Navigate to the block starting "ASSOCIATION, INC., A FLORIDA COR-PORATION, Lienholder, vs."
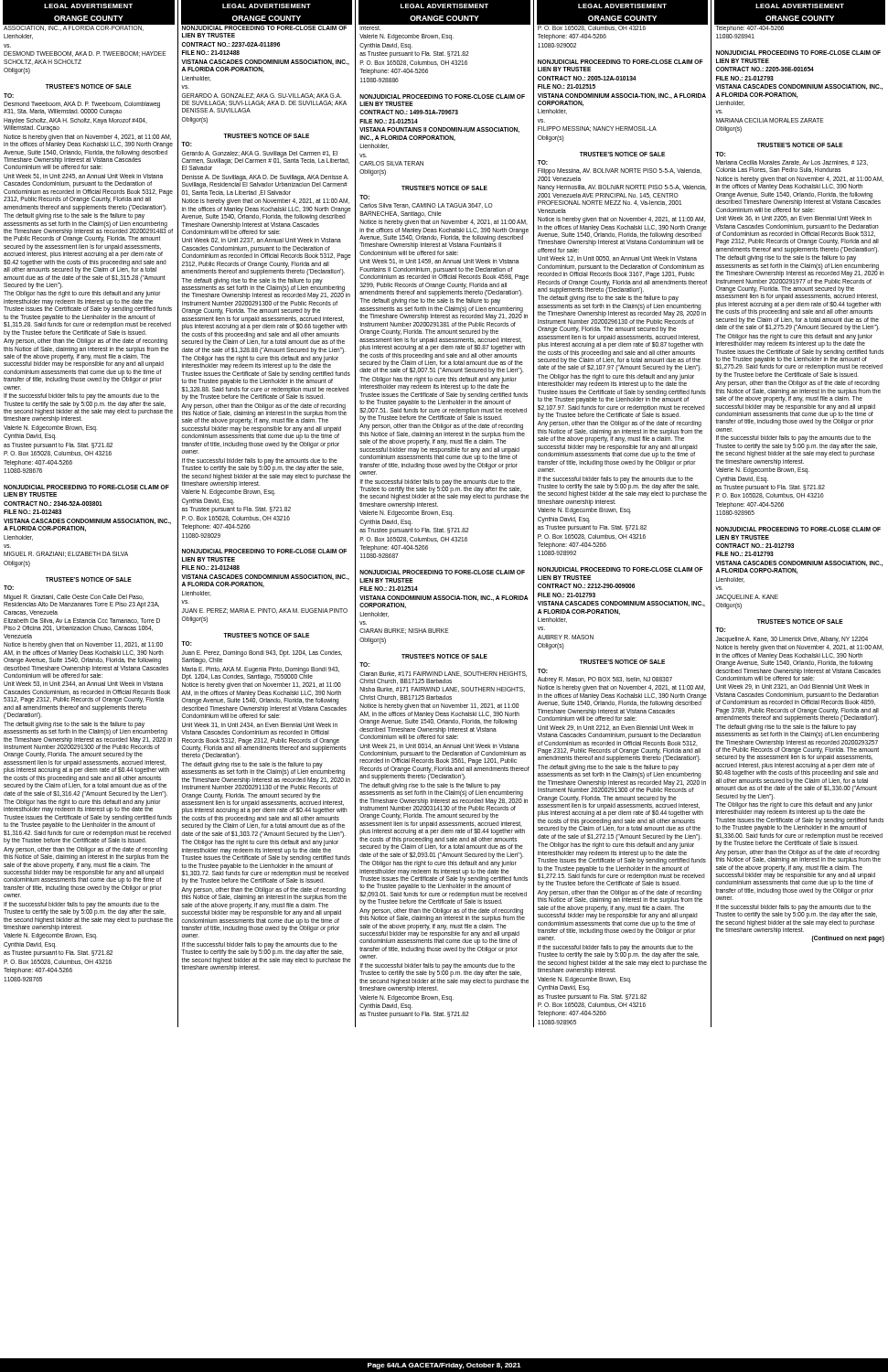Image resolution: width=888 pixels, height=1372 pixels. point(89,504)
